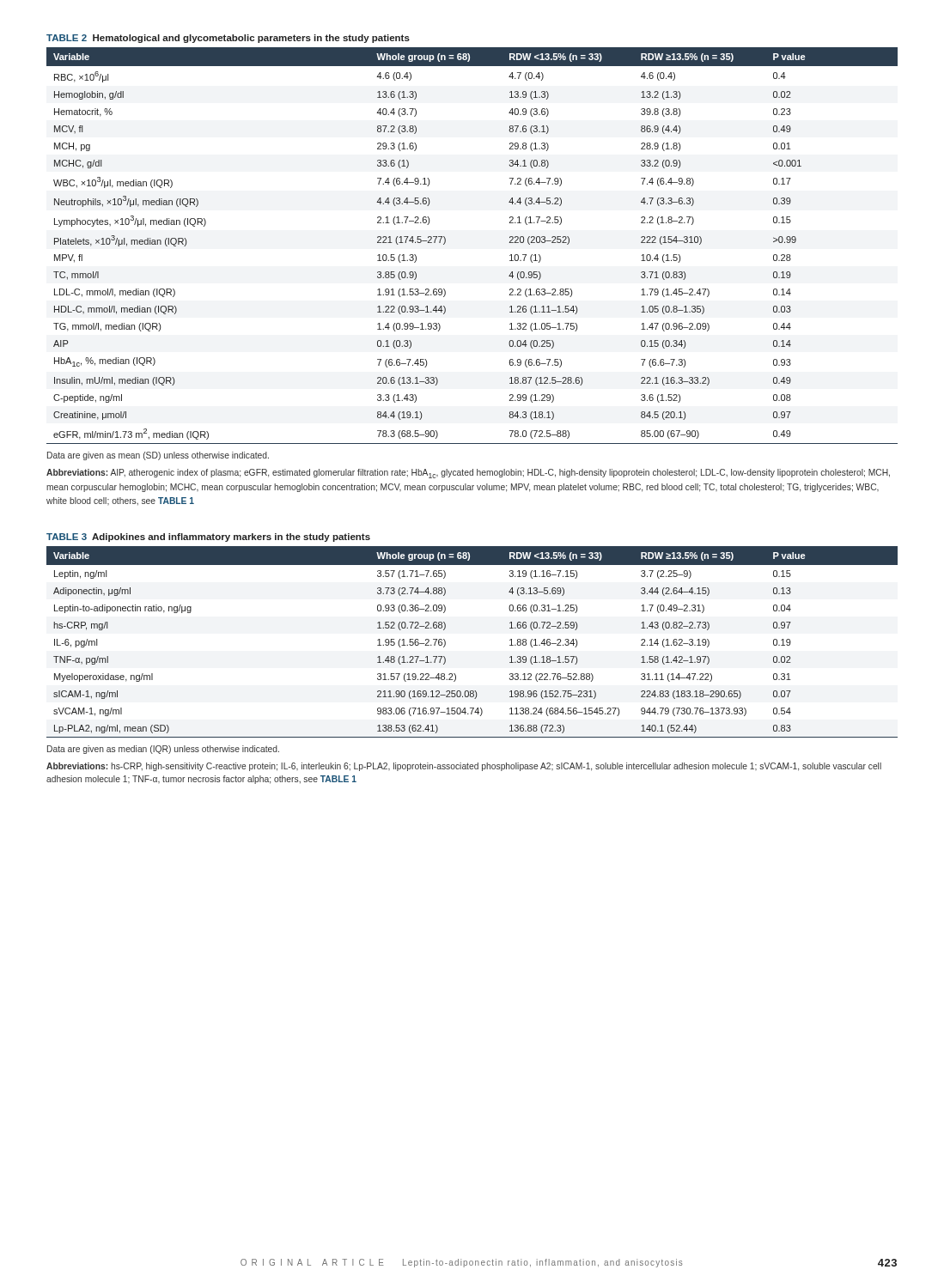The image size is (944, 1288).
Task: Find the footnote that reads "Abbreviations: AIP, atherogenic"
Action: tap(469, 487)
